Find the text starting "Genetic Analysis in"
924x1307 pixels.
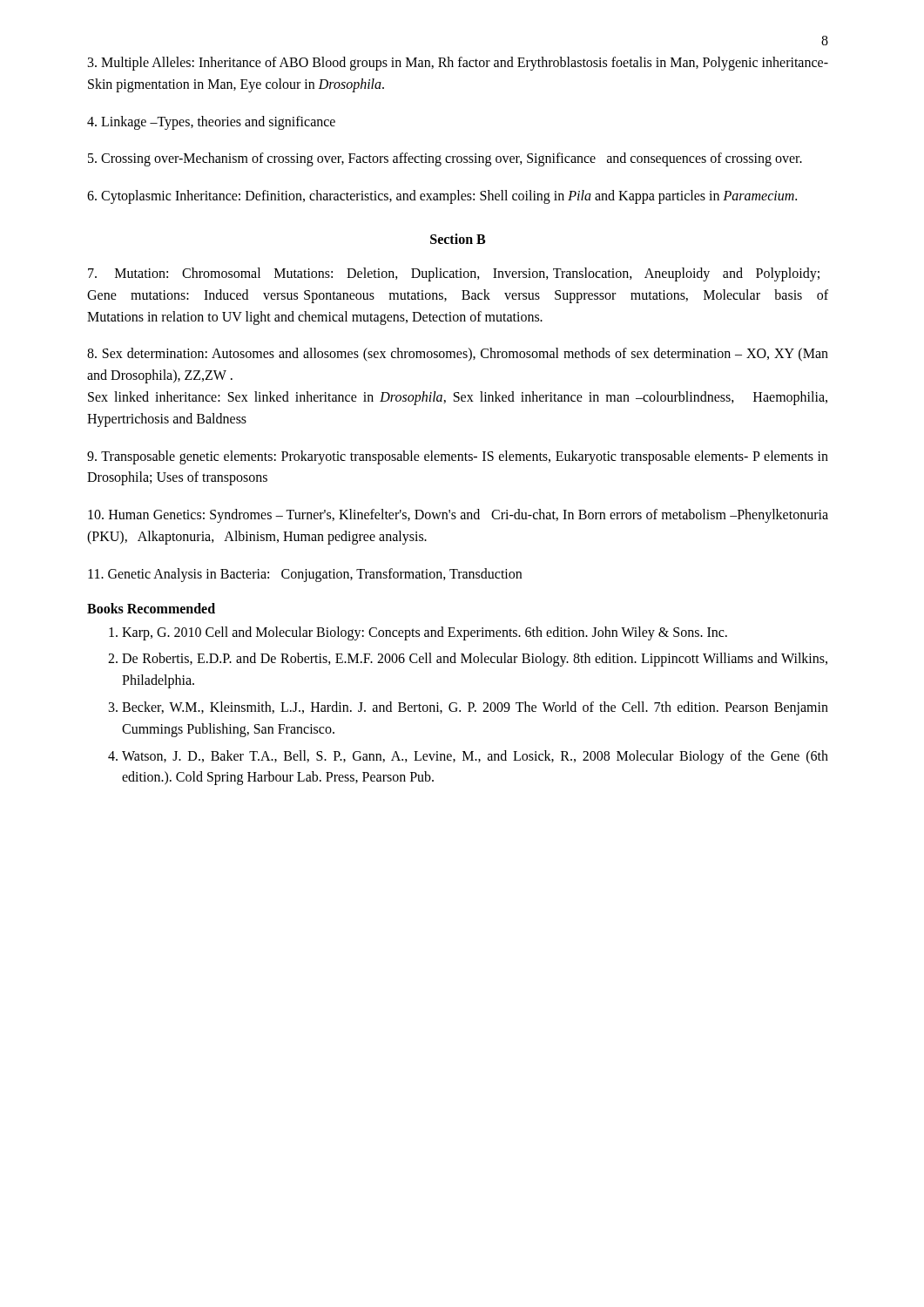305,574
